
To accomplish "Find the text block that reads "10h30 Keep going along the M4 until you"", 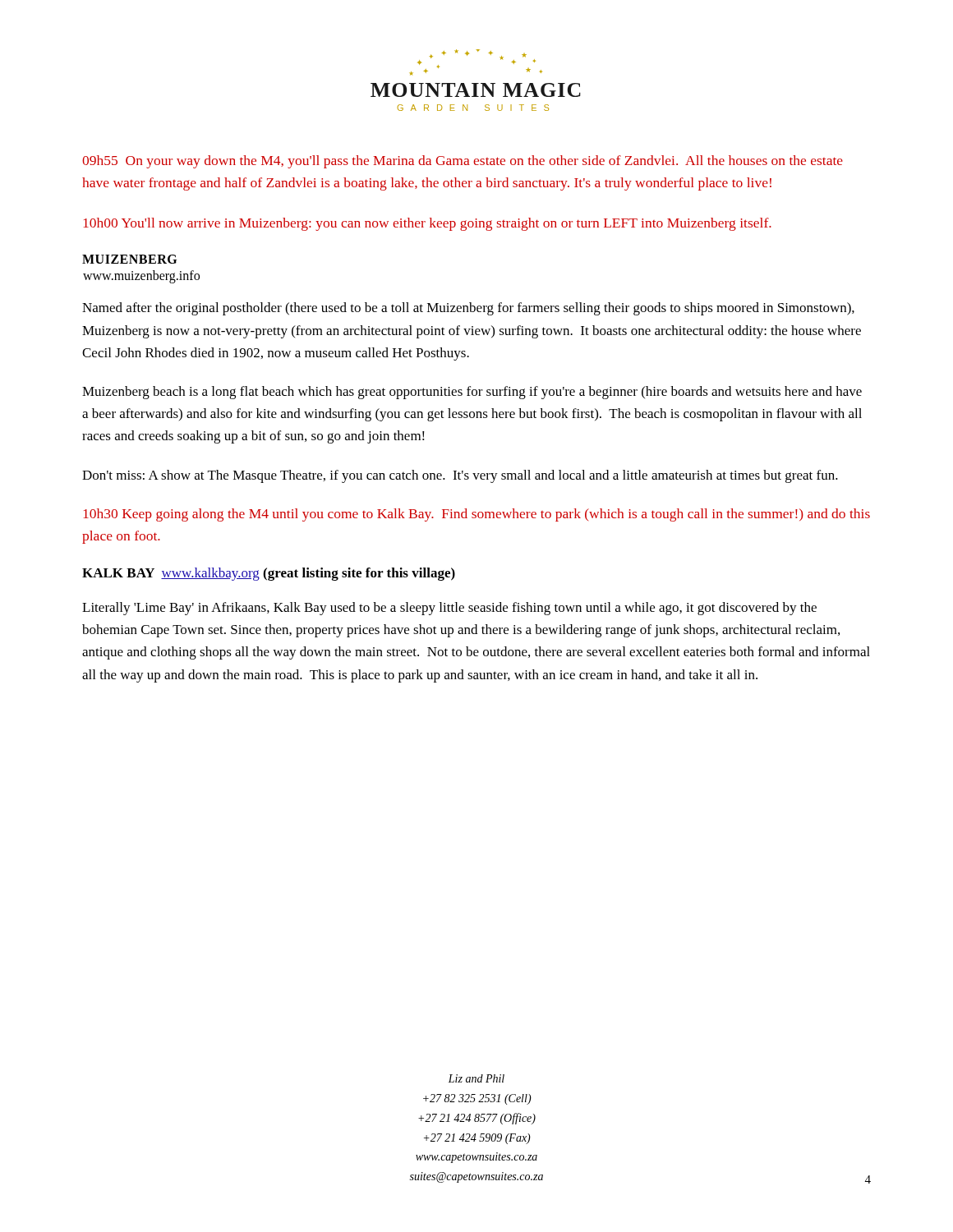I will pos(476,524).
